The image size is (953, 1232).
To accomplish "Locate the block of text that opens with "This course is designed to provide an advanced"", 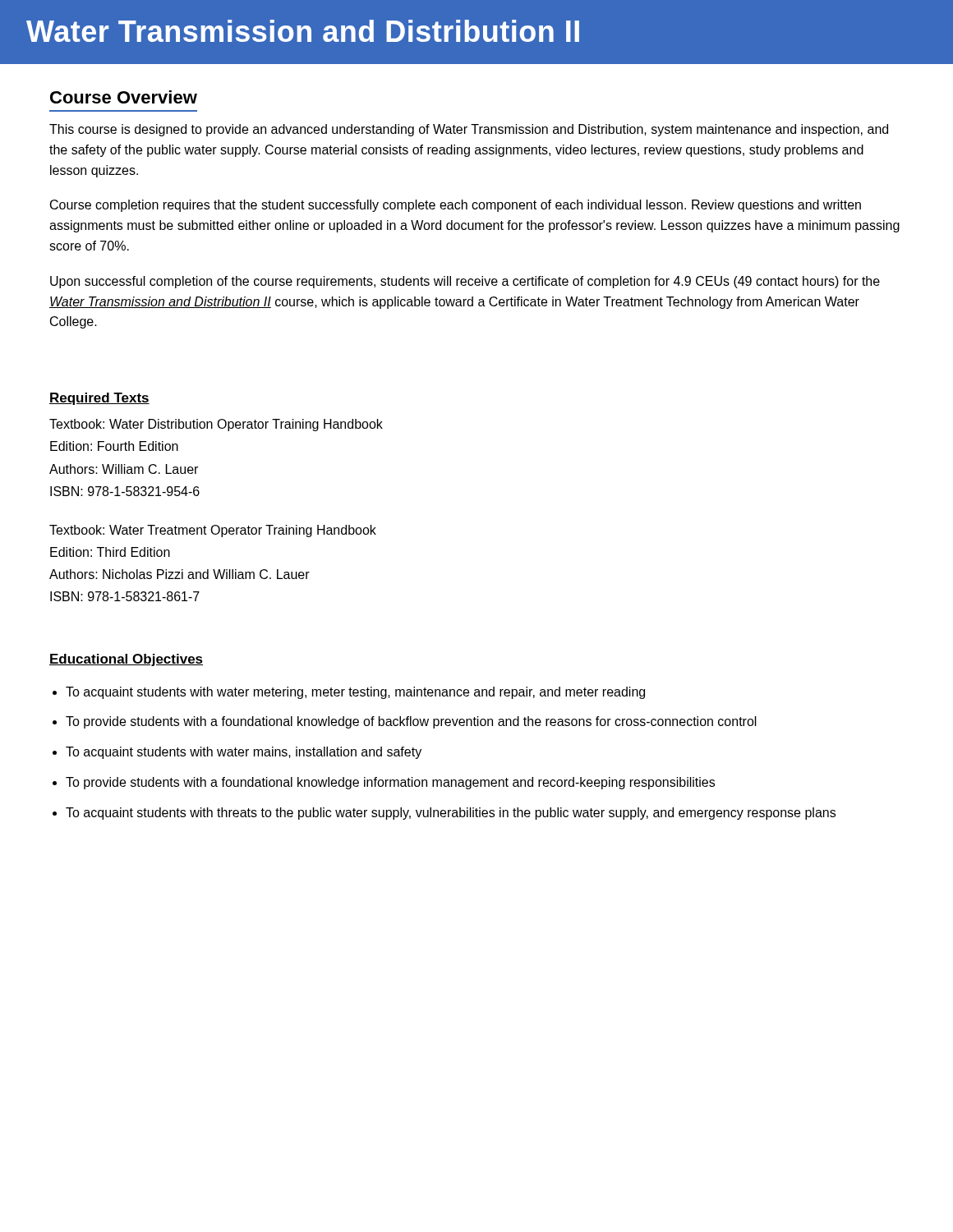I will coord(469,150).
